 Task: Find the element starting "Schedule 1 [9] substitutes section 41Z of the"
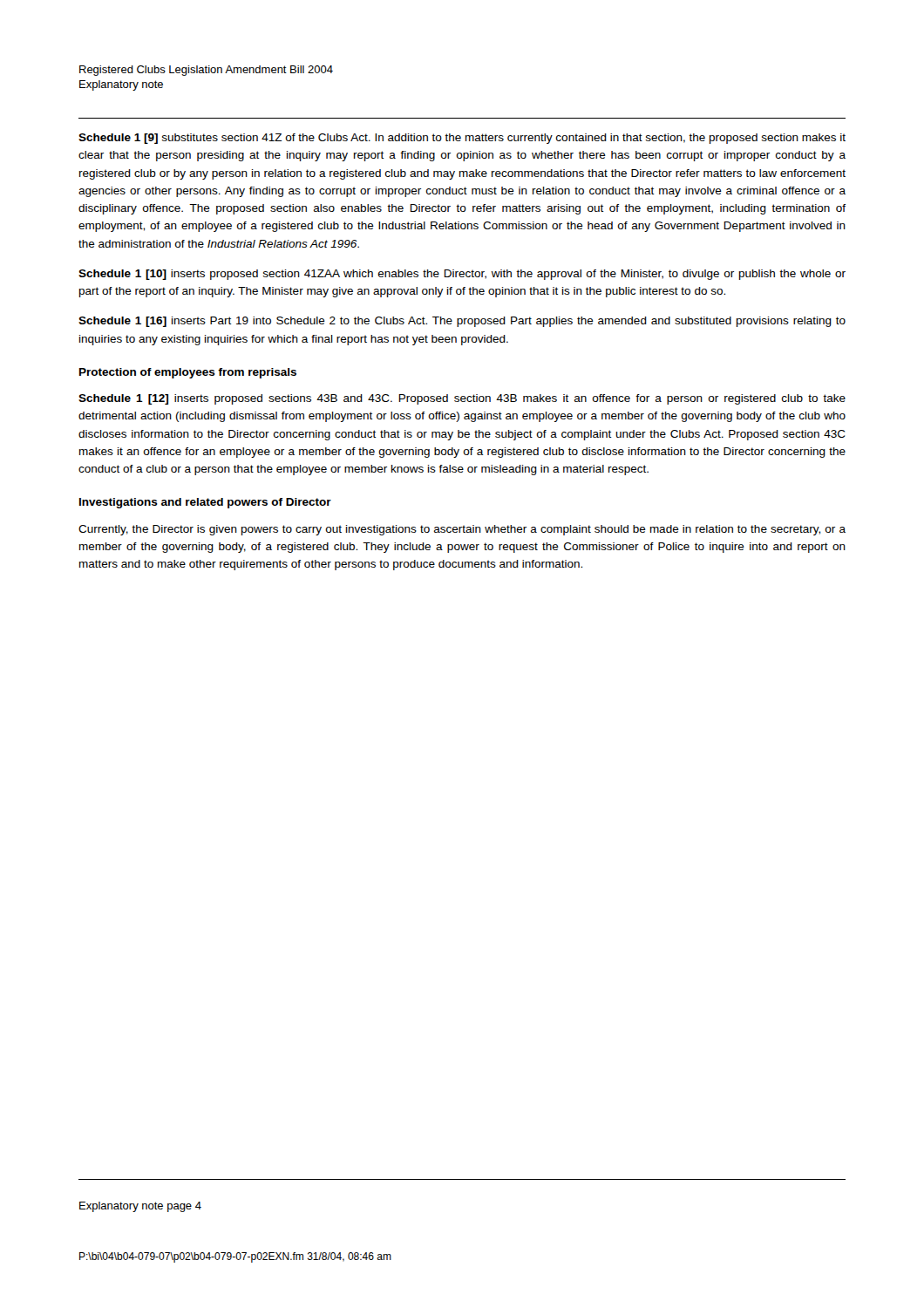pyautogui.click(x=462, y=190)
